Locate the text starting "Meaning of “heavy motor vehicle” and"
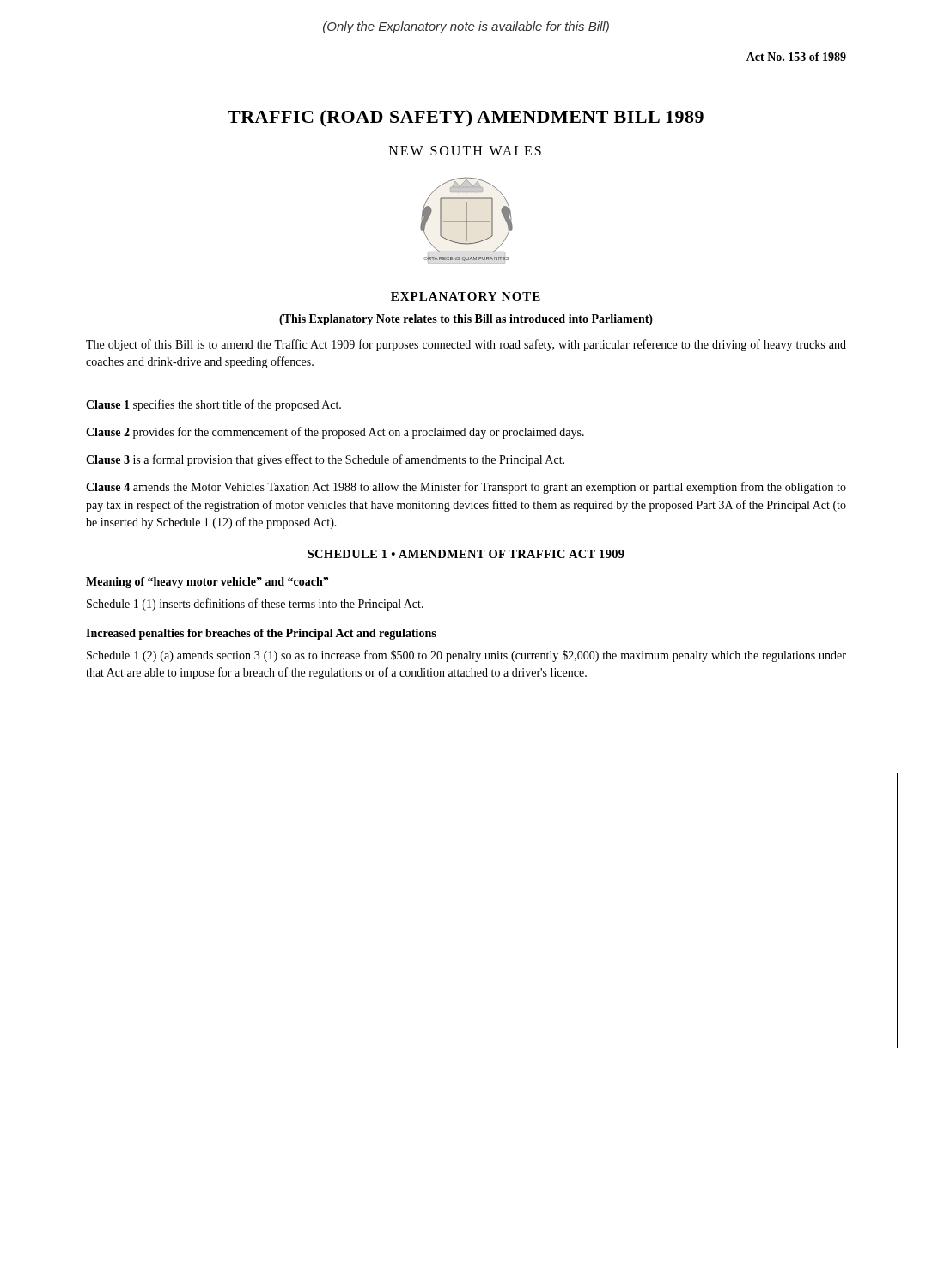 point(207,582)
